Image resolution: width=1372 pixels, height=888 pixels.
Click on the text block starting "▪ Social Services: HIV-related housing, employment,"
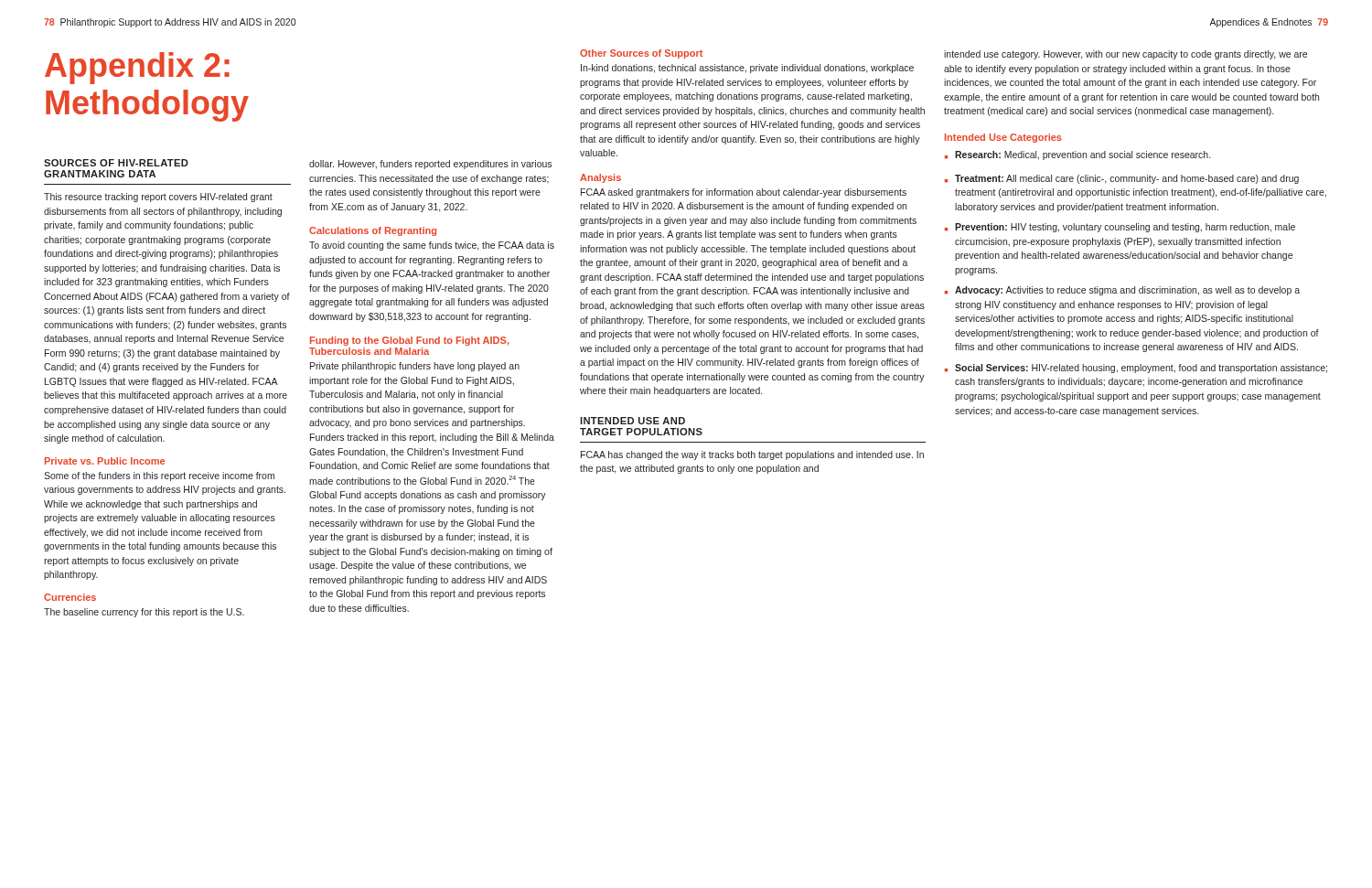point(1136,390)
